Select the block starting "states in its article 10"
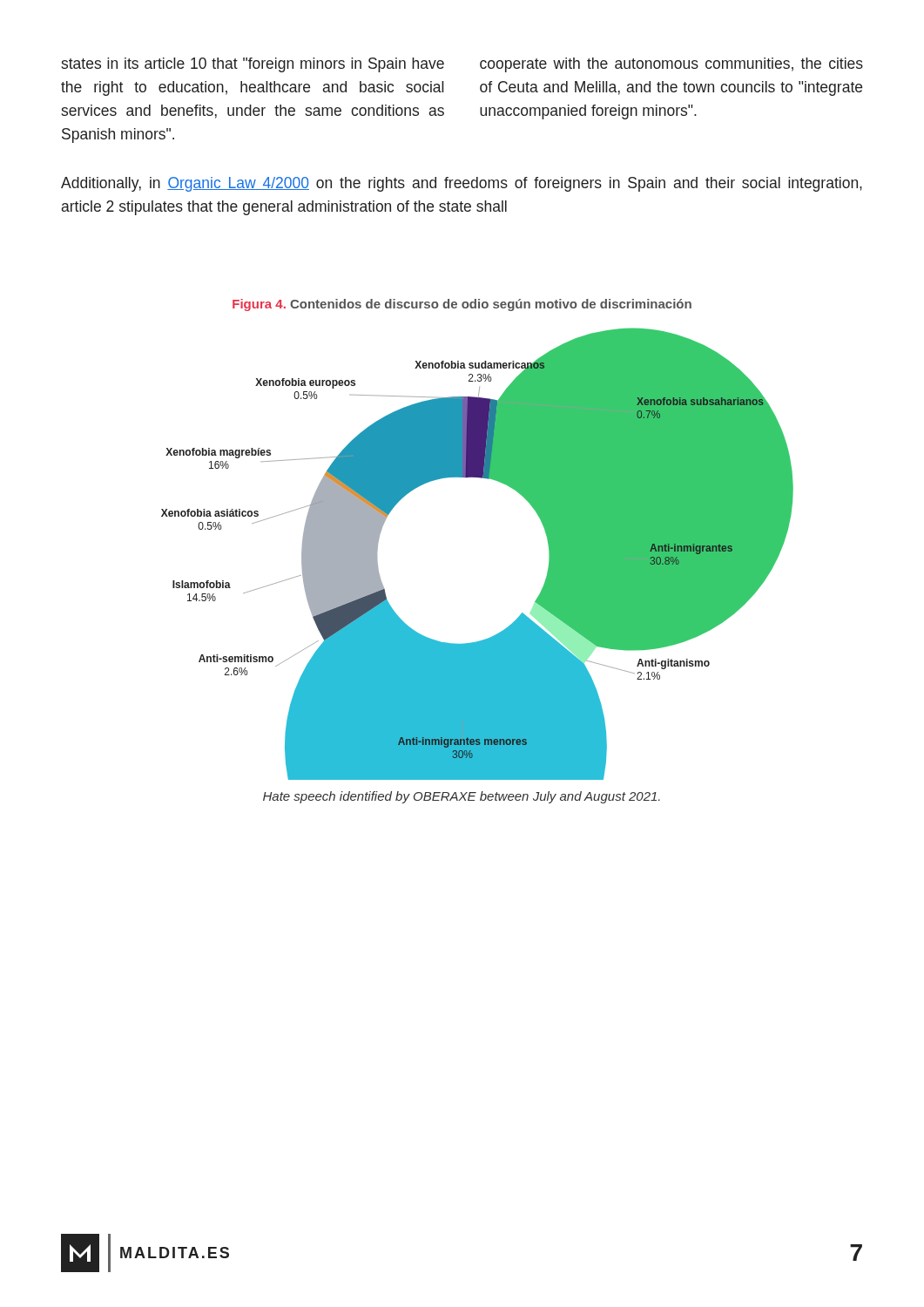The width and height of the screenshot is (924, 1307). tap(253, 99)
